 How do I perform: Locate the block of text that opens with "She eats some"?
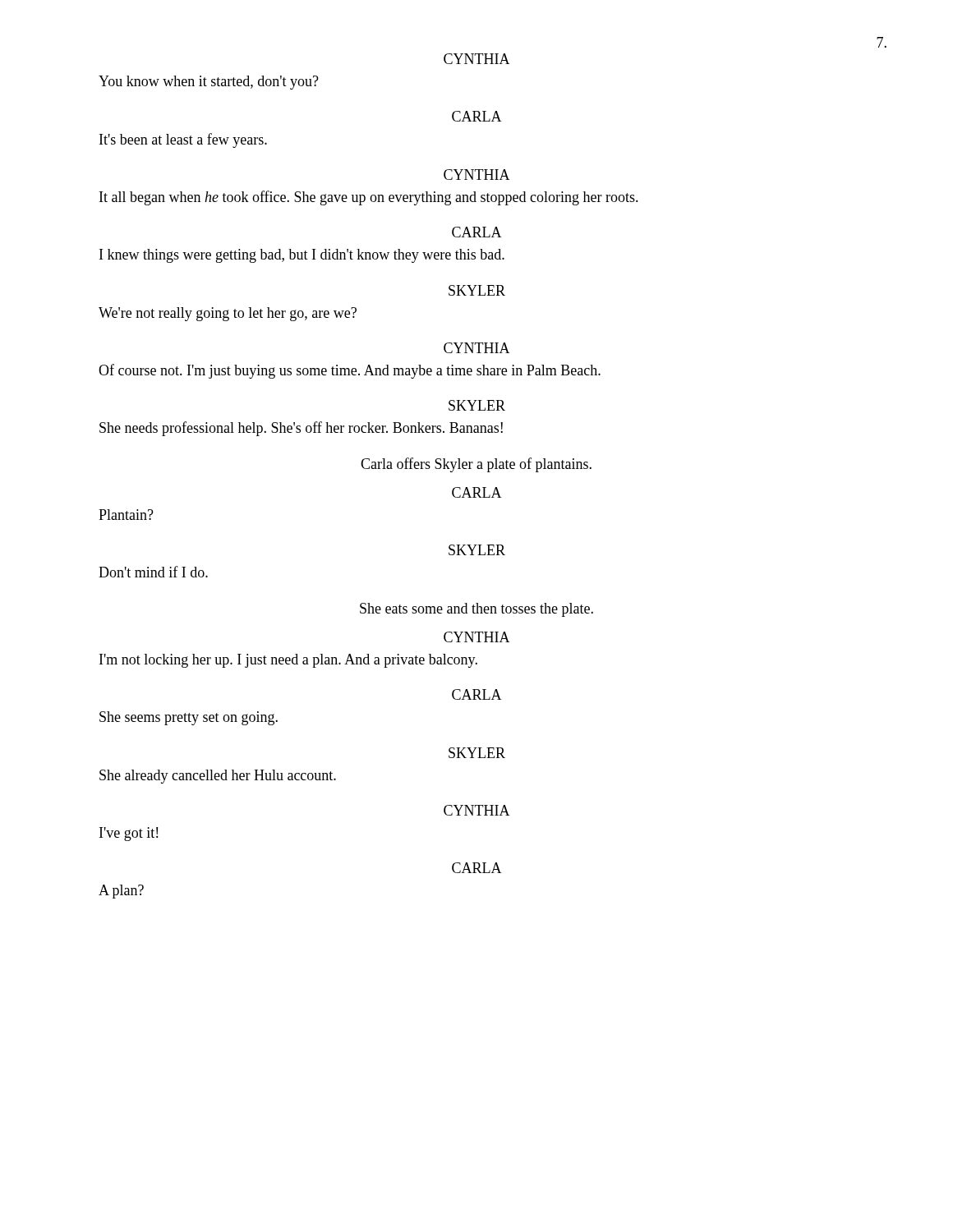tap(476, 608)
